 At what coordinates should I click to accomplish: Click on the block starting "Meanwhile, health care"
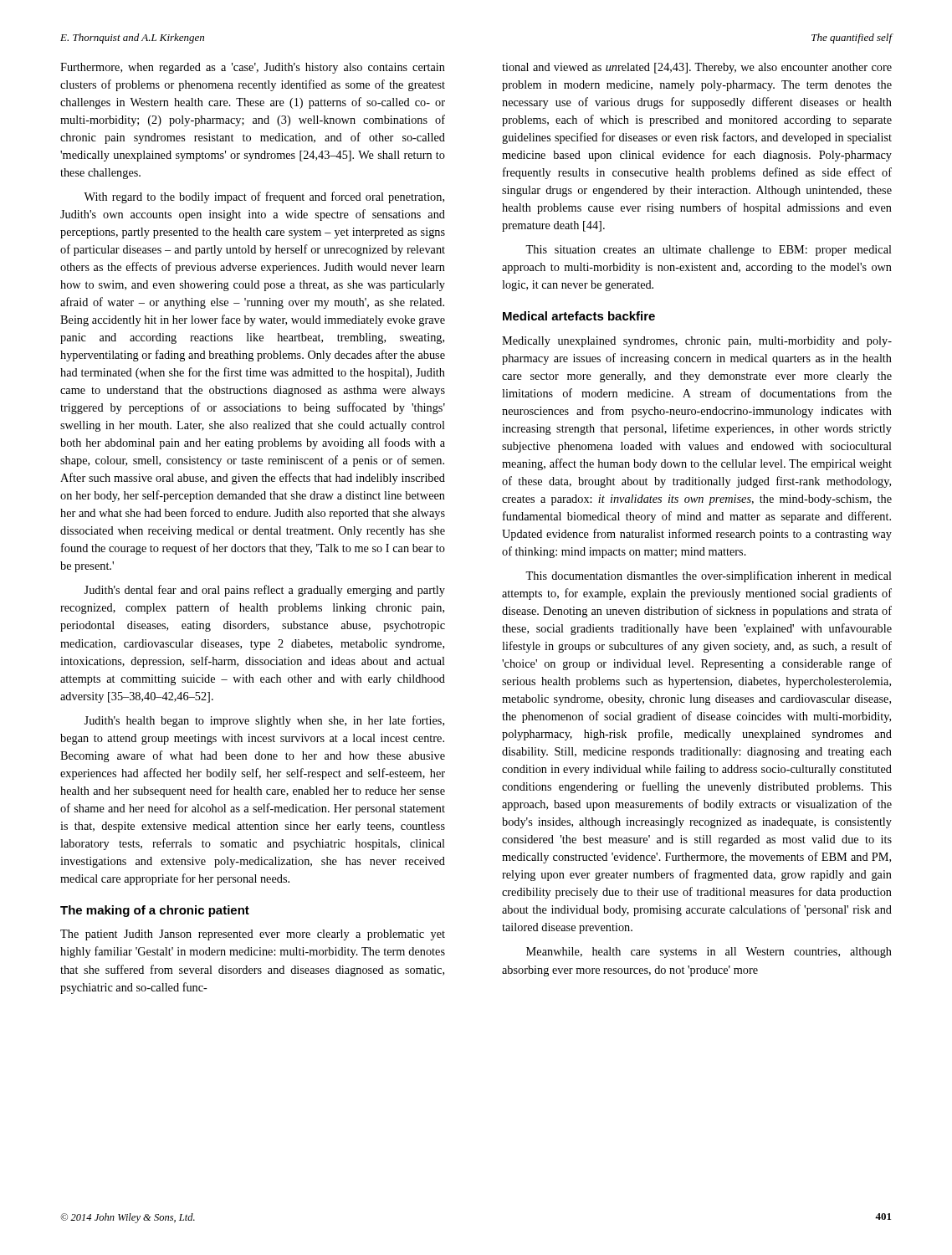click(x=697, y=961)
